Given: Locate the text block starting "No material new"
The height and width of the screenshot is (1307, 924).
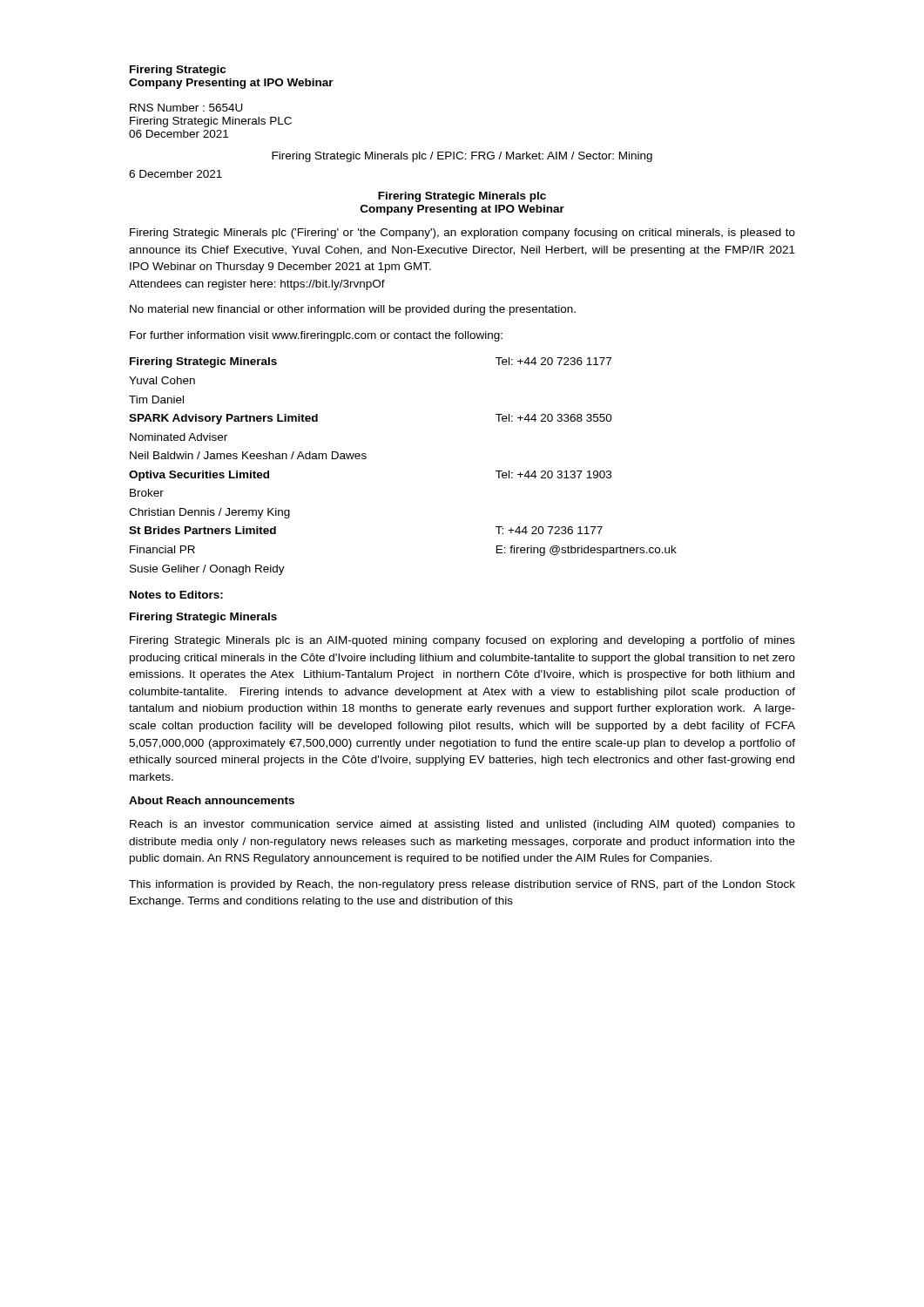Looking at the screenshot, I should 462,309.
